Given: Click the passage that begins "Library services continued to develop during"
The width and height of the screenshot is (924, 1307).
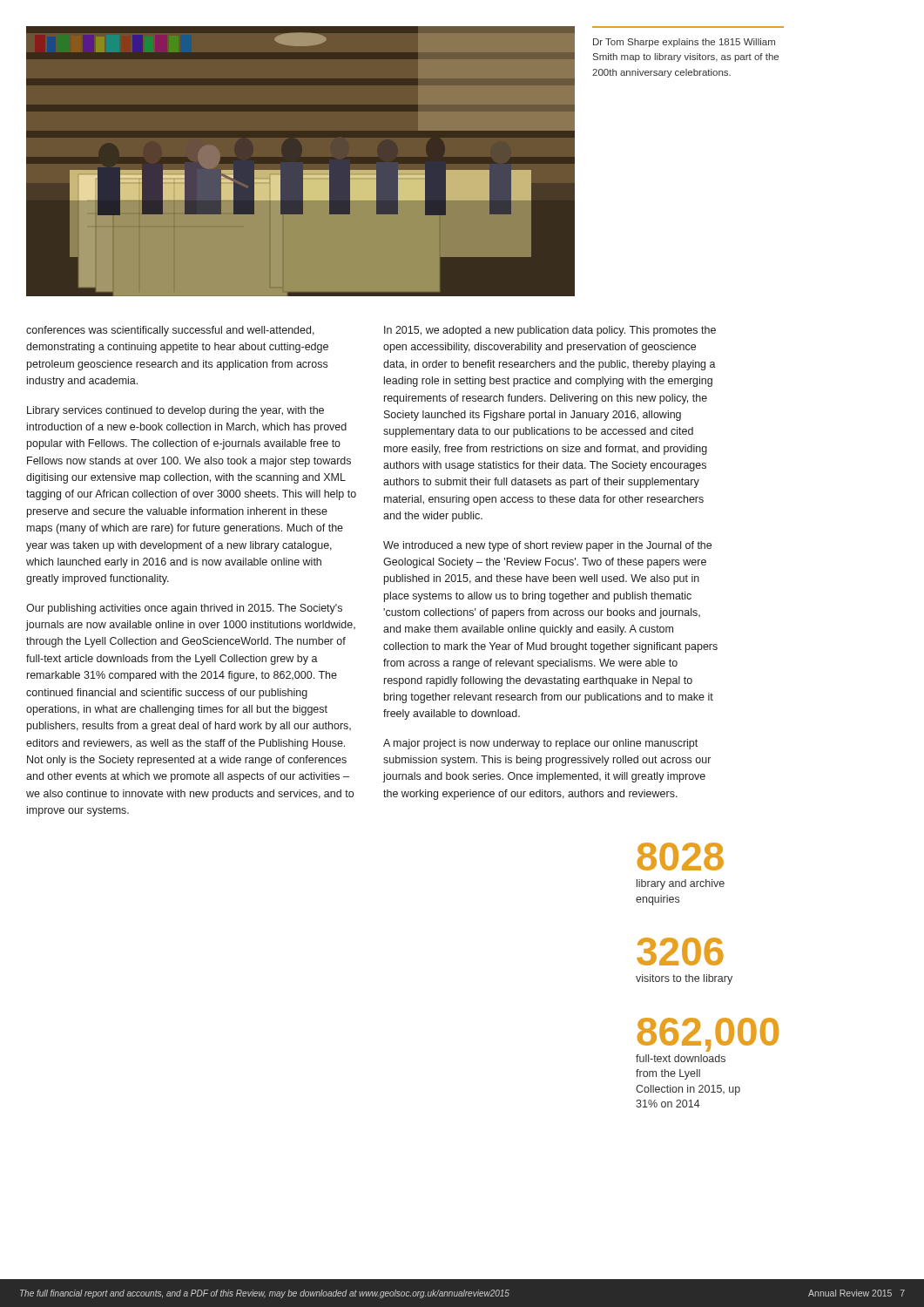Looking at the screenshot, I should point(191,494).
